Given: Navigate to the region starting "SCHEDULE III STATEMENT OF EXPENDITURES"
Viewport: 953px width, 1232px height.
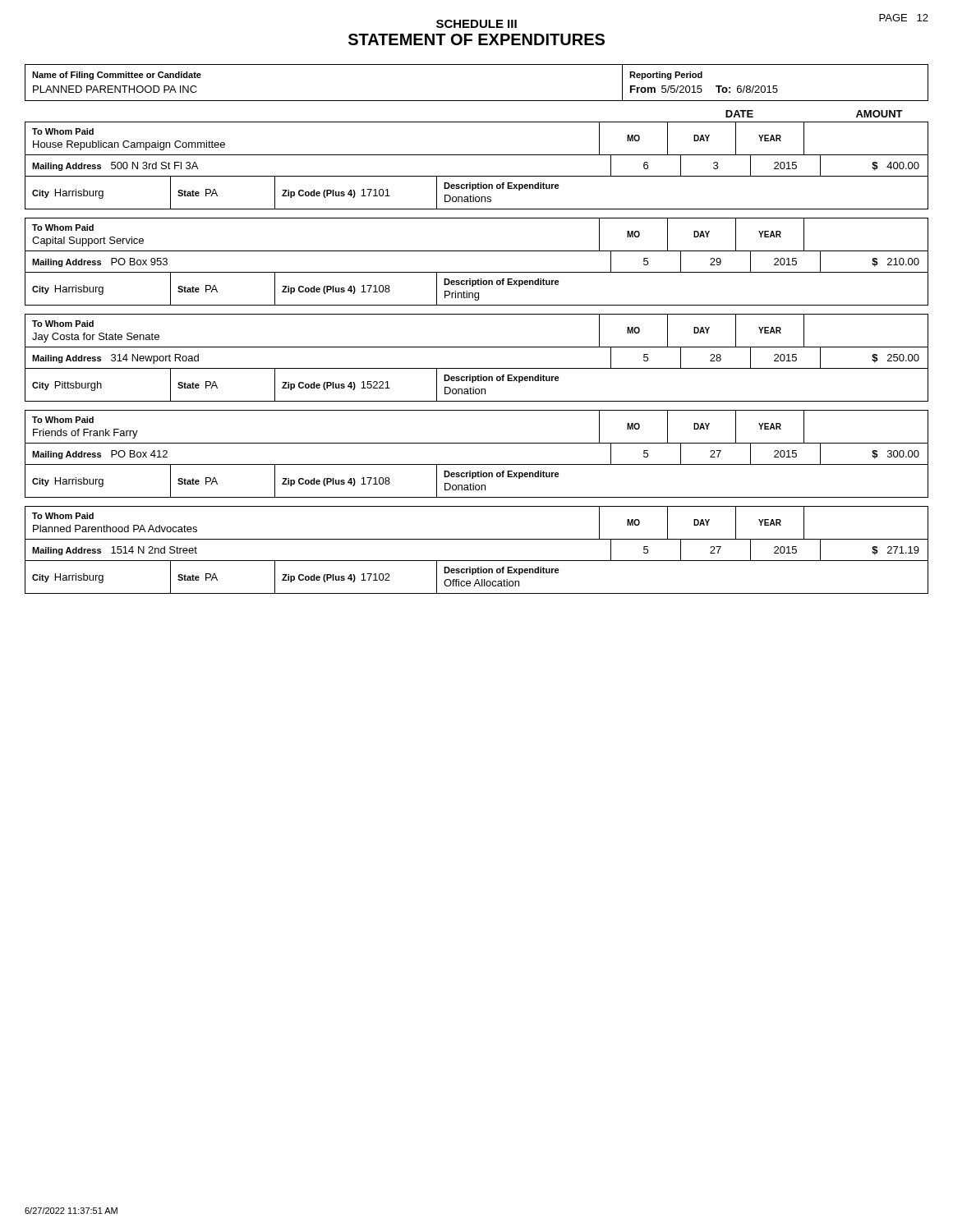Looking at the screenshot, I should (x=476, y=33).
